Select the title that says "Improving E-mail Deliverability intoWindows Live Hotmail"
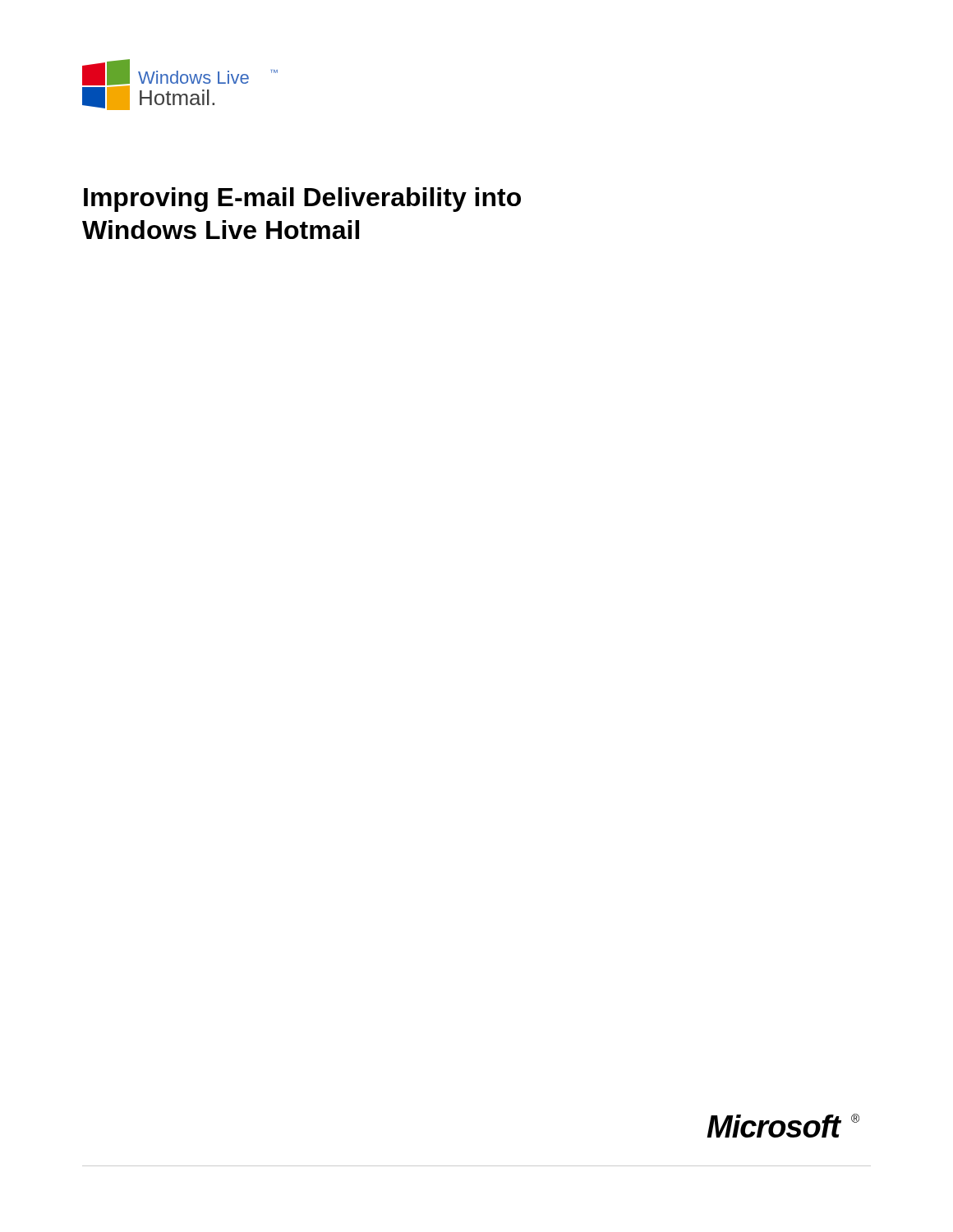Screen dimensions: 1232x953 (x=329, y=214)
